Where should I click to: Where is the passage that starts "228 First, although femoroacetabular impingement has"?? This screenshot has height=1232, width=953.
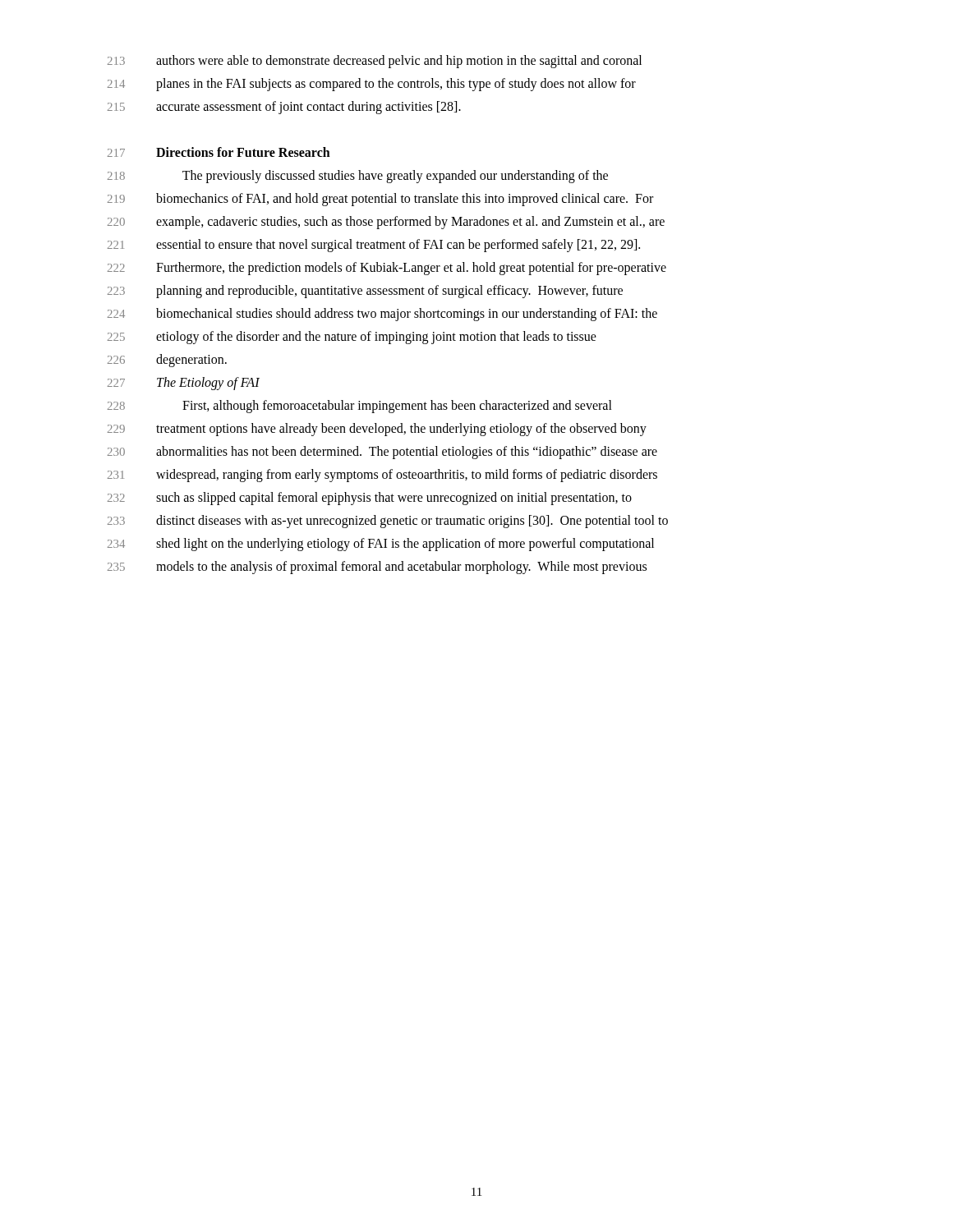click(497, 486)
